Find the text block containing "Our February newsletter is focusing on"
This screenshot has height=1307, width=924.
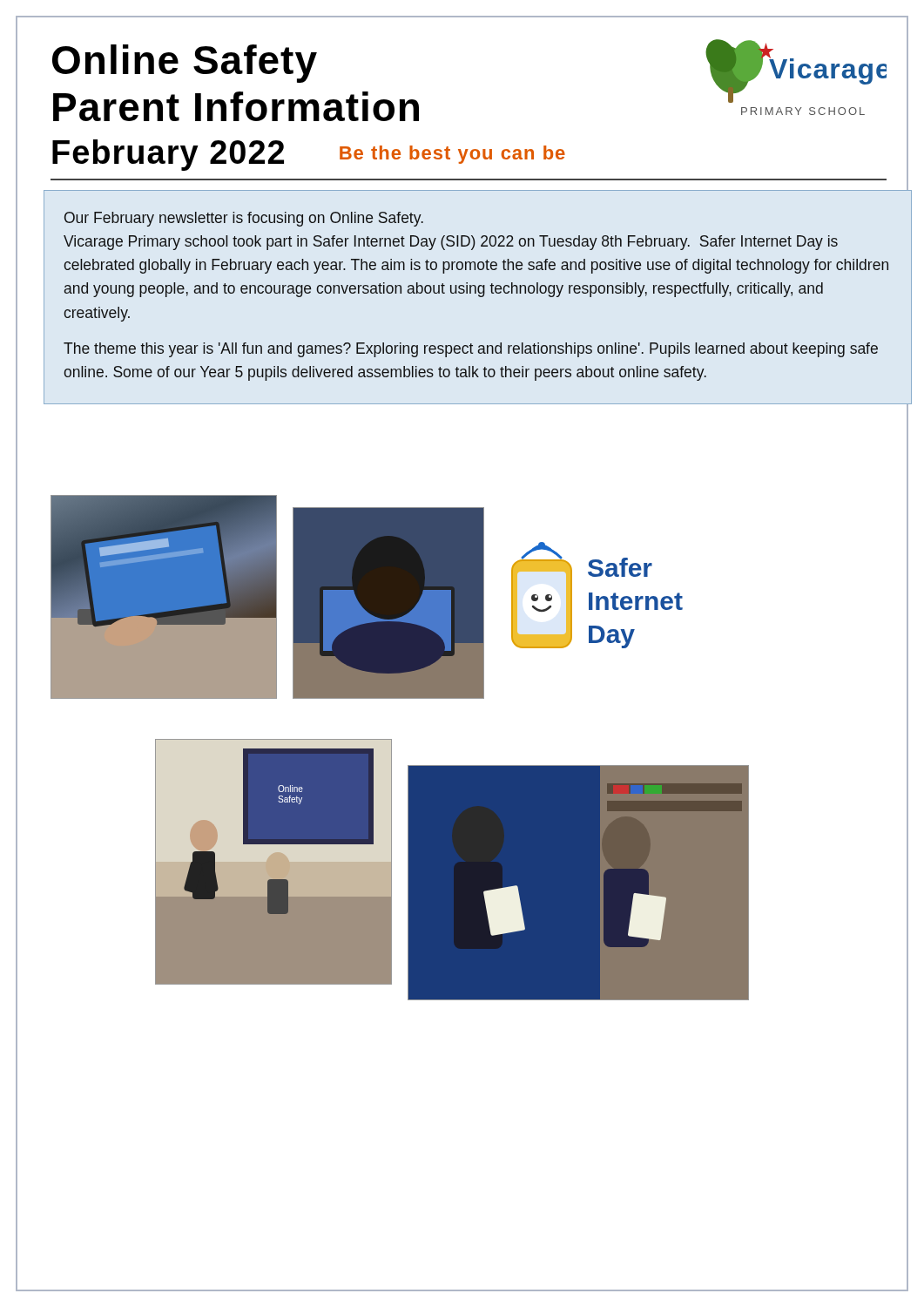pyautogui.click(x=478, y=295)
